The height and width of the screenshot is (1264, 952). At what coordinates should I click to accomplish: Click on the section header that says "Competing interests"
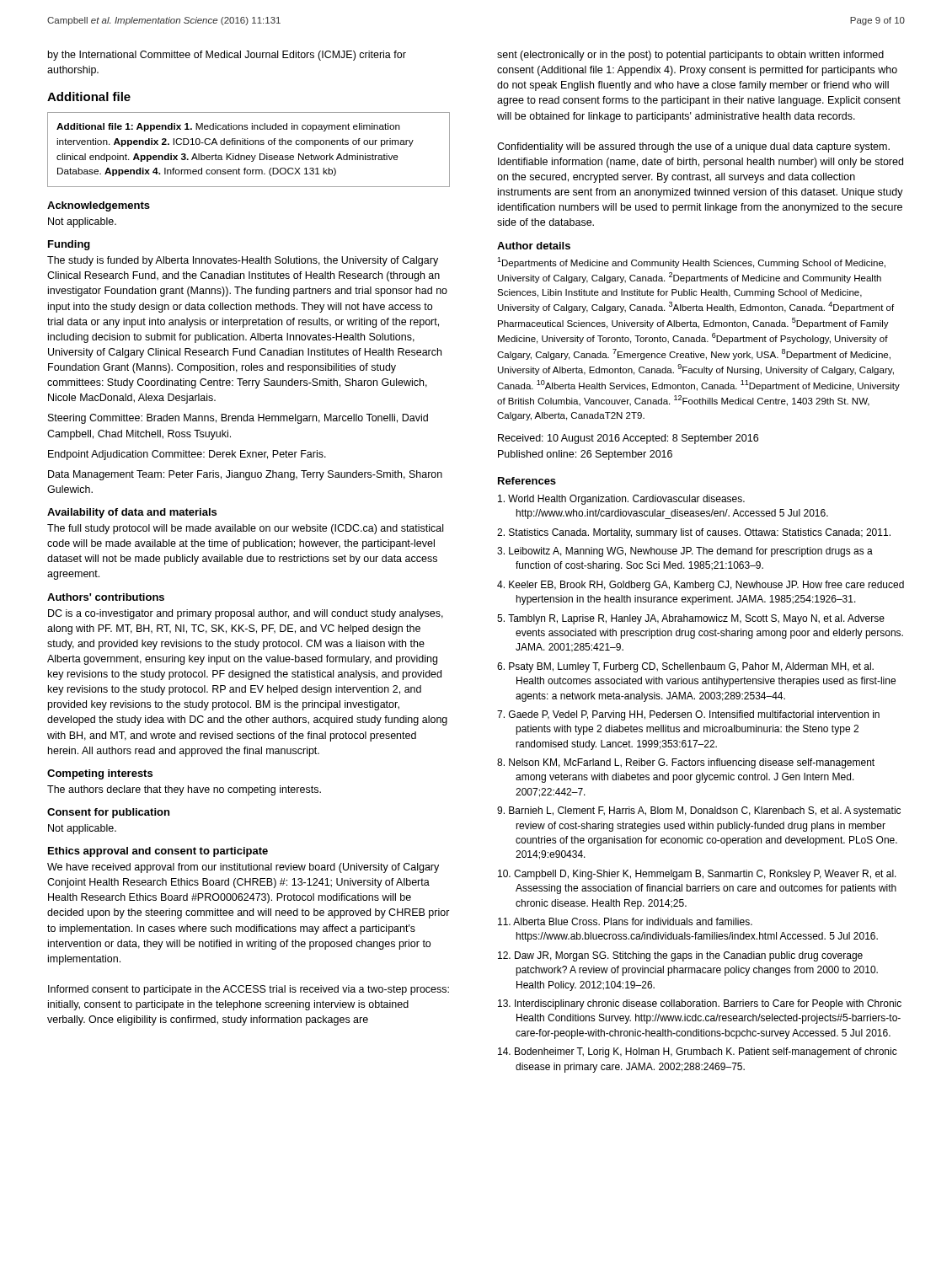[100, 773]
